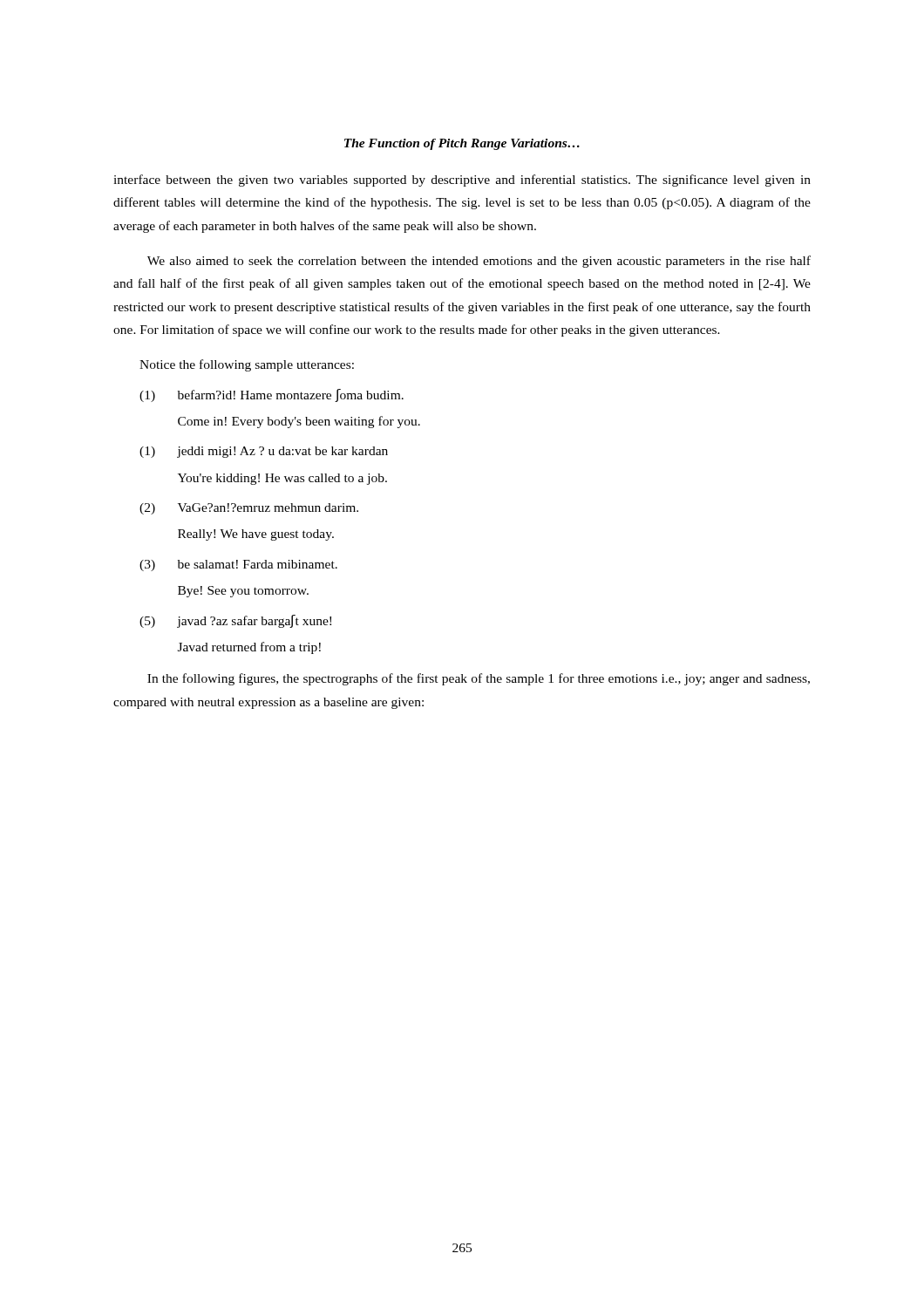Click on the text block that says "We also aimed to seek the correlation"
The image size is (924, 1308).
click(x=462, y=295)
